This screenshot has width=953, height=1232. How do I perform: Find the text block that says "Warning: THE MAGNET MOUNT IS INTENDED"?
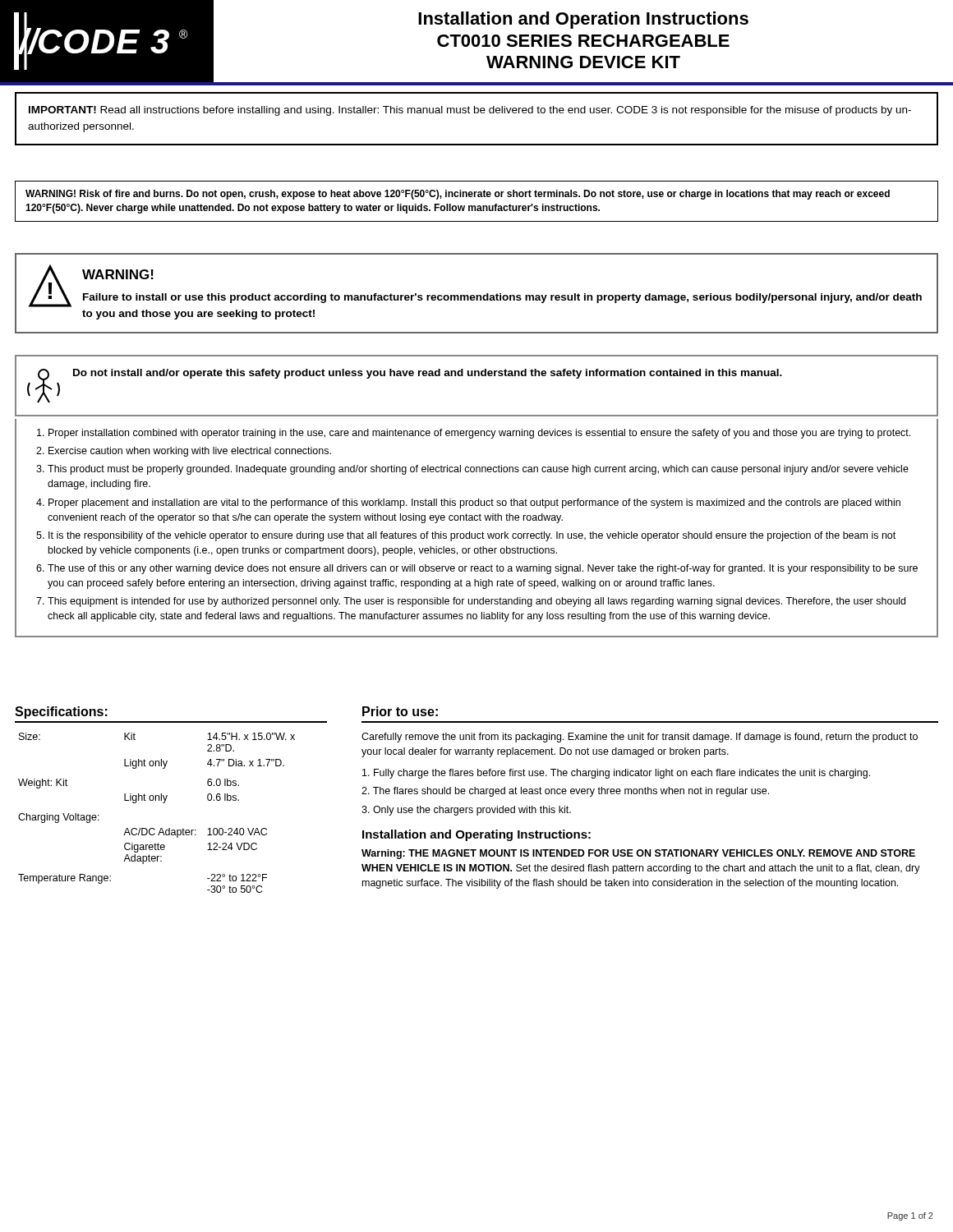(x=641, y=868)
